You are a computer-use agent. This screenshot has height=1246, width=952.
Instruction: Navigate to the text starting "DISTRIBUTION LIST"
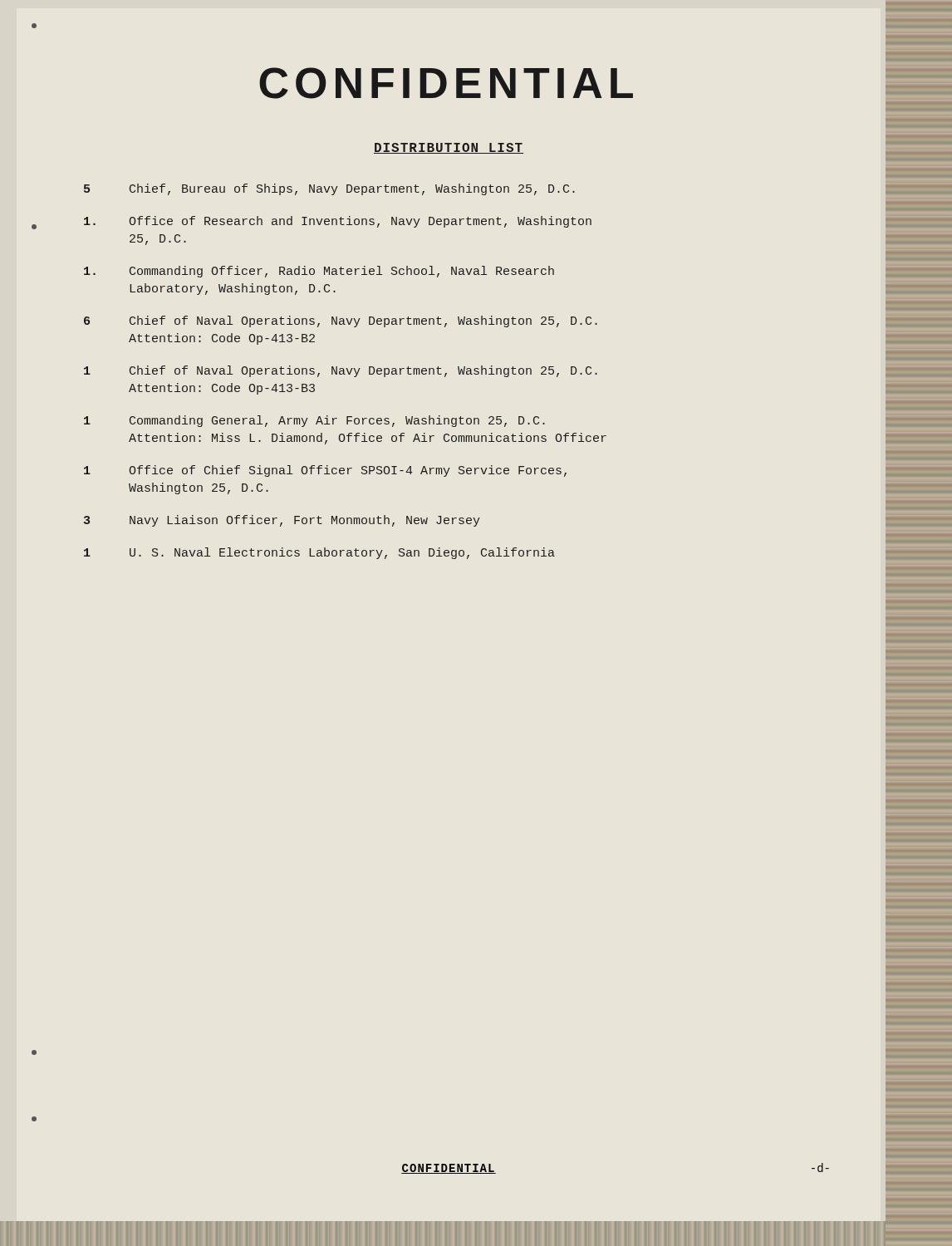tap(449, 149)
